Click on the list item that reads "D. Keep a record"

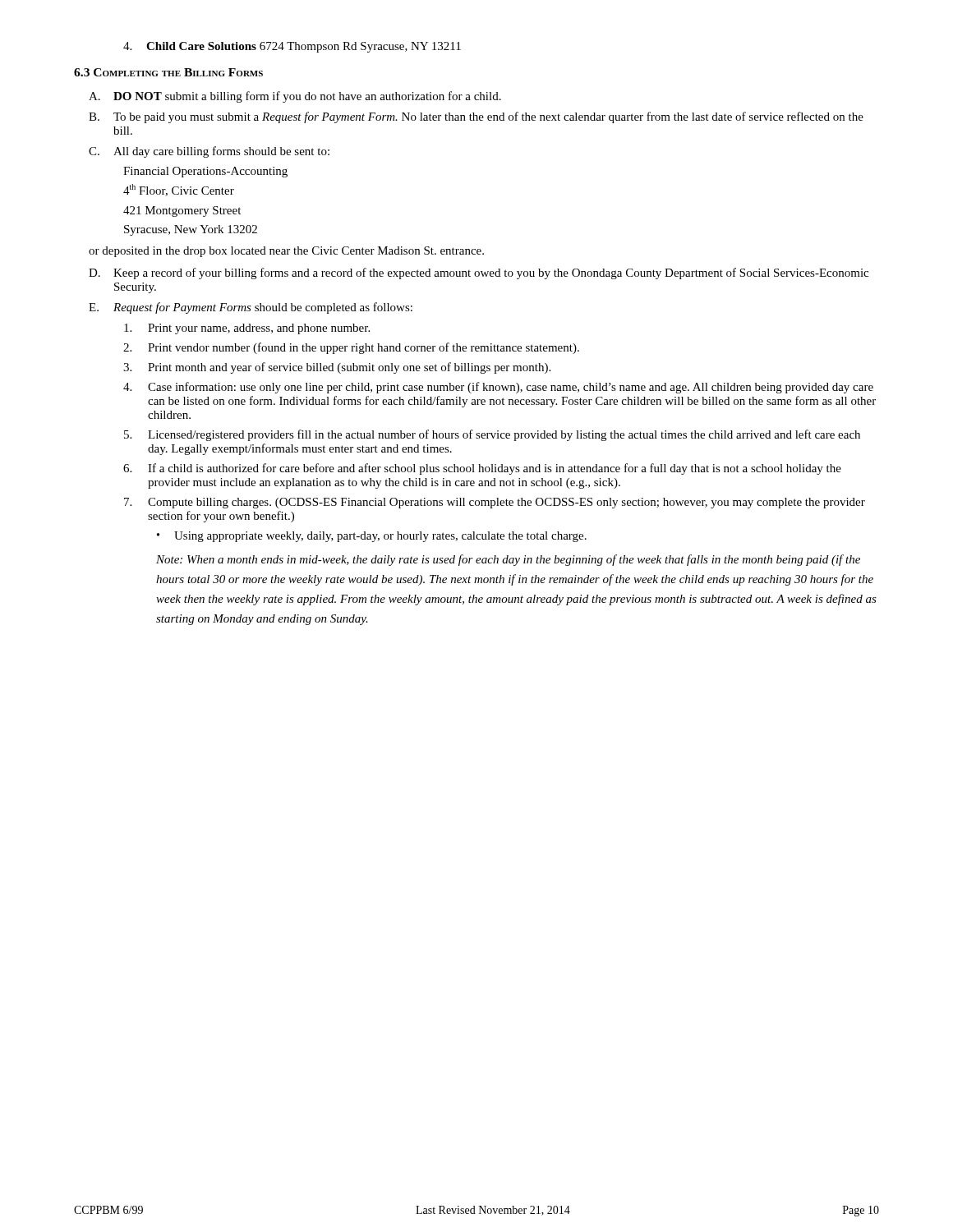[484, 280]
